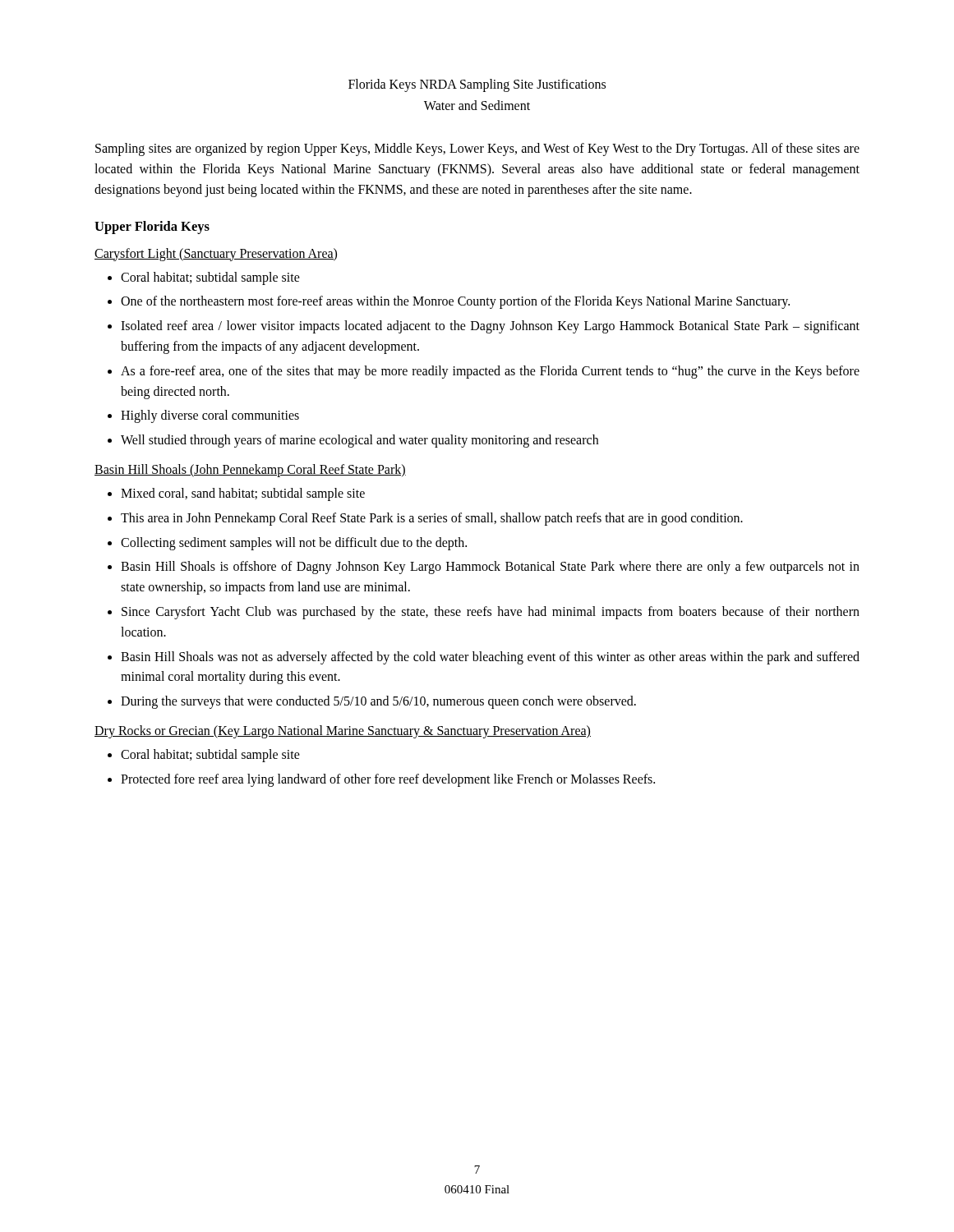Select the region starting "Coral habitat; subtidal sample site One of the"
The height and width of the screenshot is (1232, 954).
(x=477, y=359)
